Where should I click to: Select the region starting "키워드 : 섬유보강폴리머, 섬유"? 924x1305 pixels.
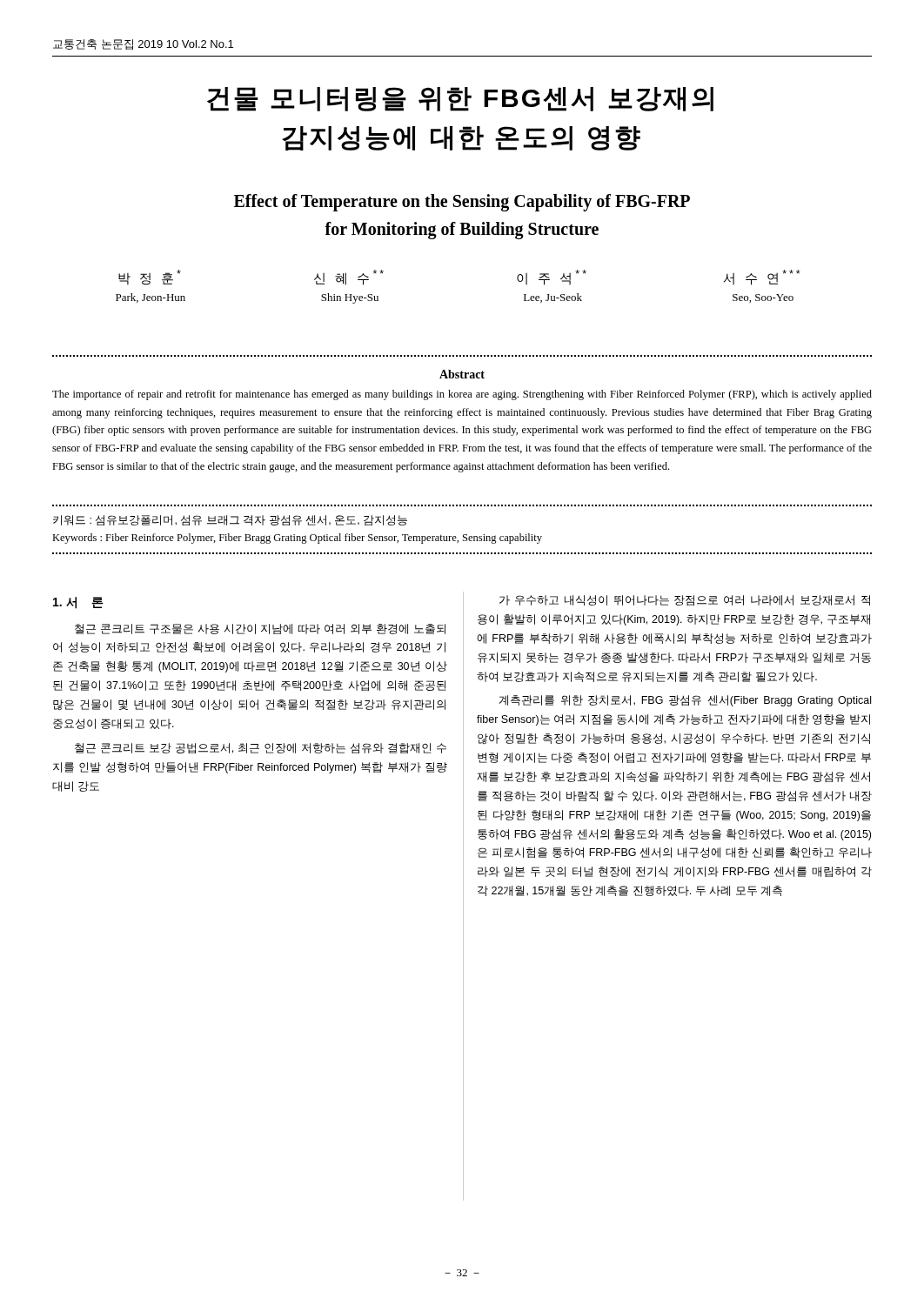[297, 529]
